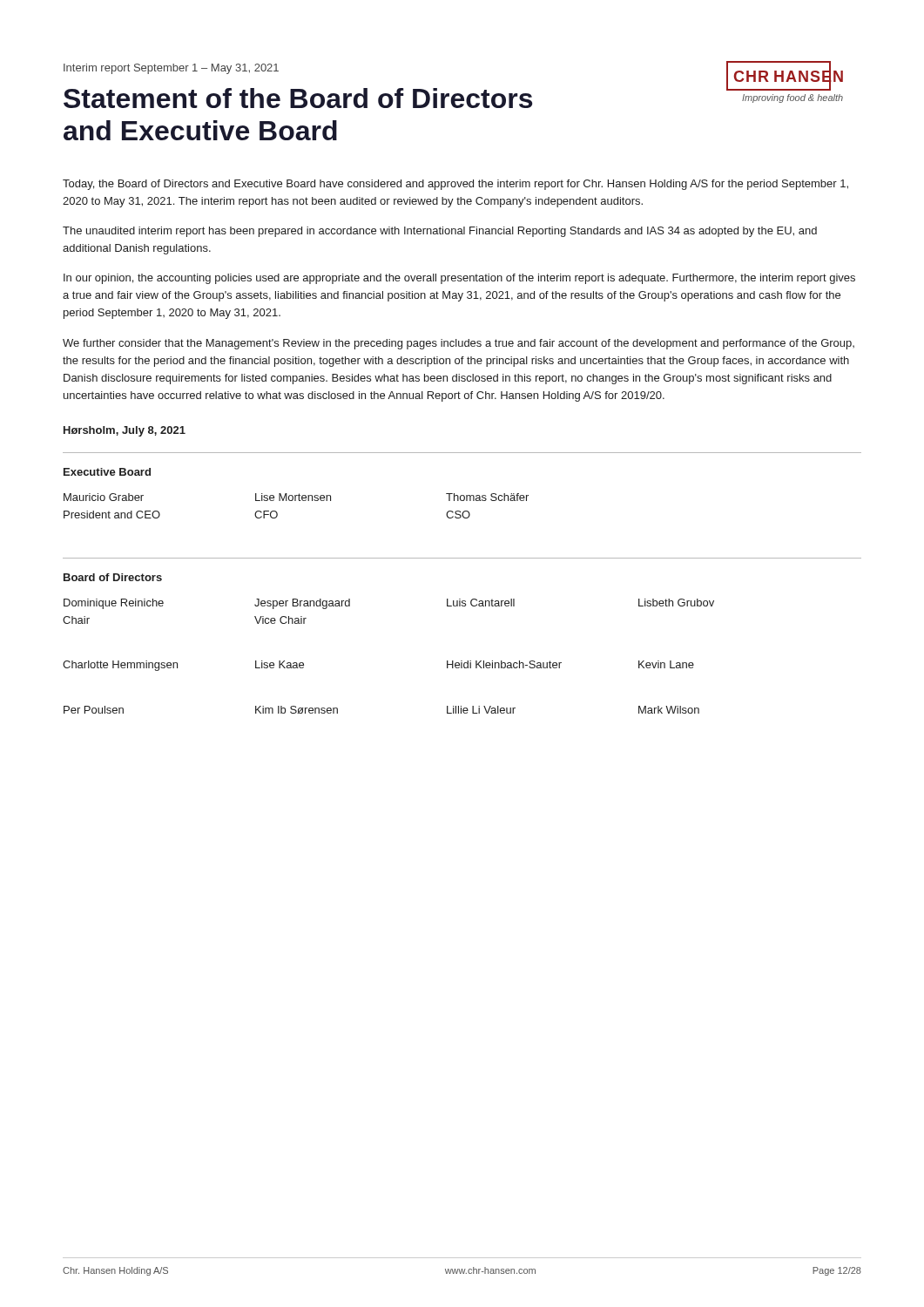924x1307 pixels.
Task: Select the text block that says "Today, the Board of"
Action: (456, 192)
